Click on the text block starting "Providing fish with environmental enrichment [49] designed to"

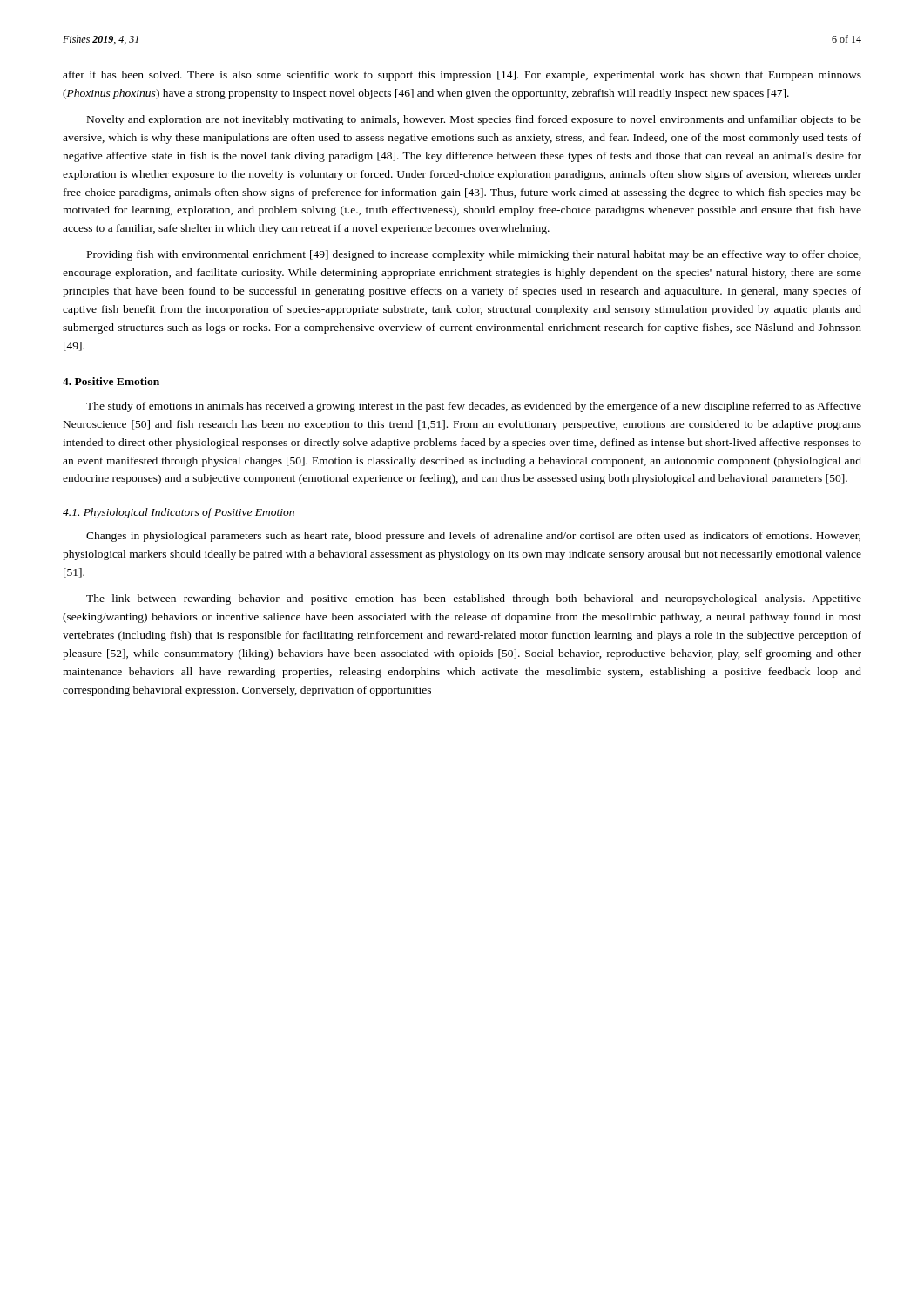(x=462, y=300)
